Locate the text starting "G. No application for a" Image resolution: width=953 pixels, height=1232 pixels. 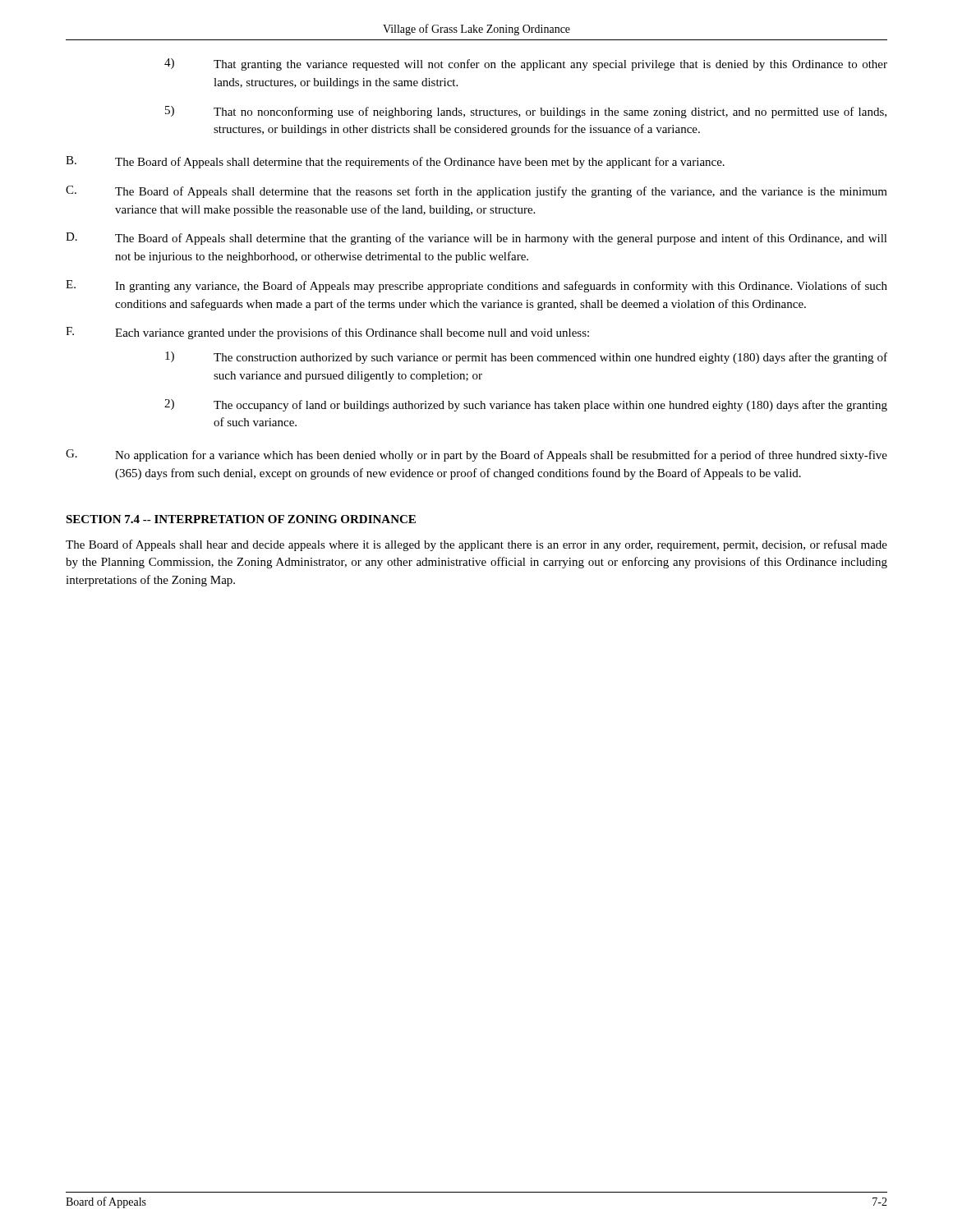476,465
